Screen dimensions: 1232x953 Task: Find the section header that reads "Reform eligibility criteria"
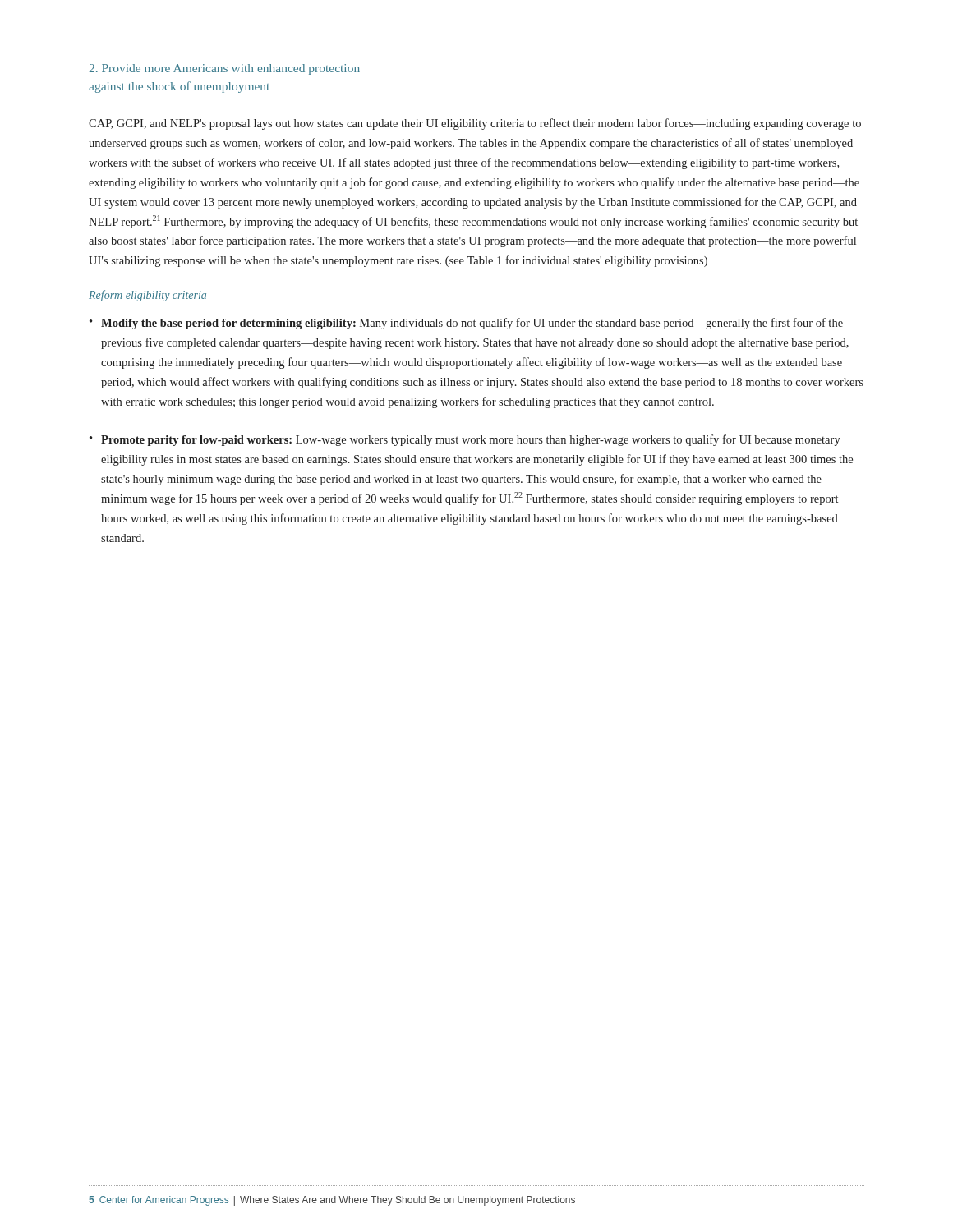(x=147, y=296)
